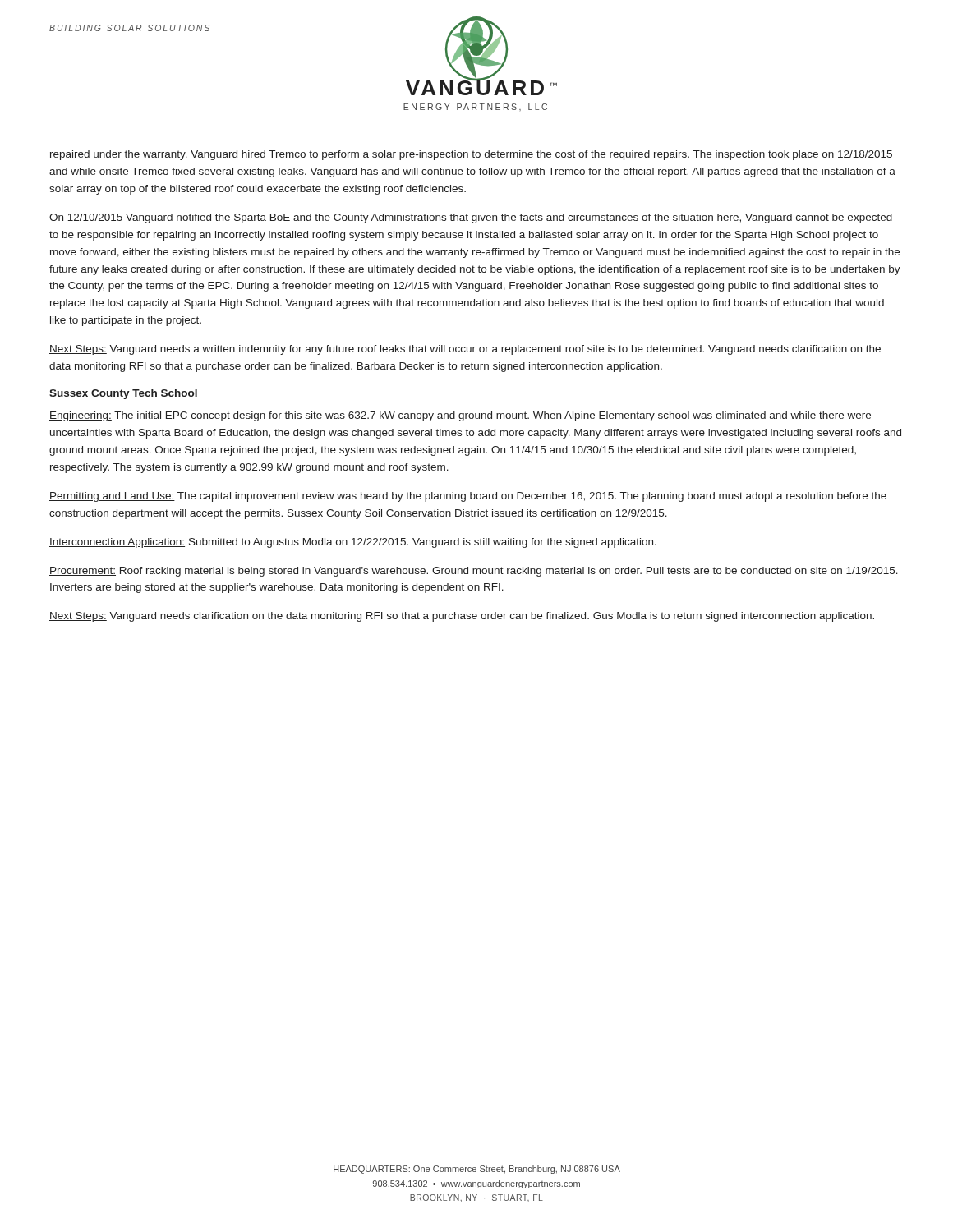Find "Sussex County Tech School" on this page
Viewport: 953px width, 1232px height.
pyautogui.click(x=123, y=393)
